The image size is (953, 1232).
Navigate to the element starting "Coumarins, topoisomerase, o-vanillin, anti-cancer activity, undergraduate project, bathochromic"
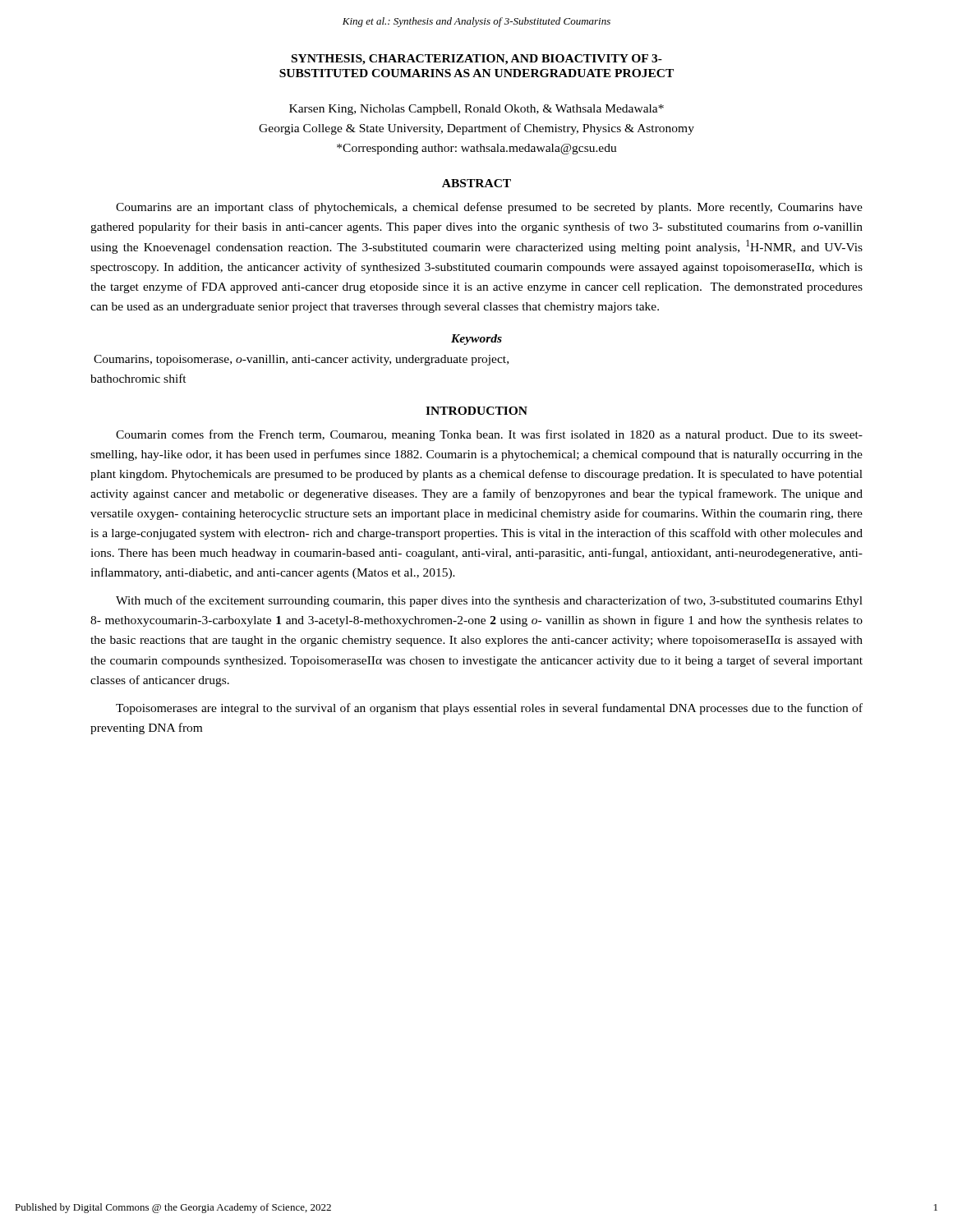tap(300, 369)
